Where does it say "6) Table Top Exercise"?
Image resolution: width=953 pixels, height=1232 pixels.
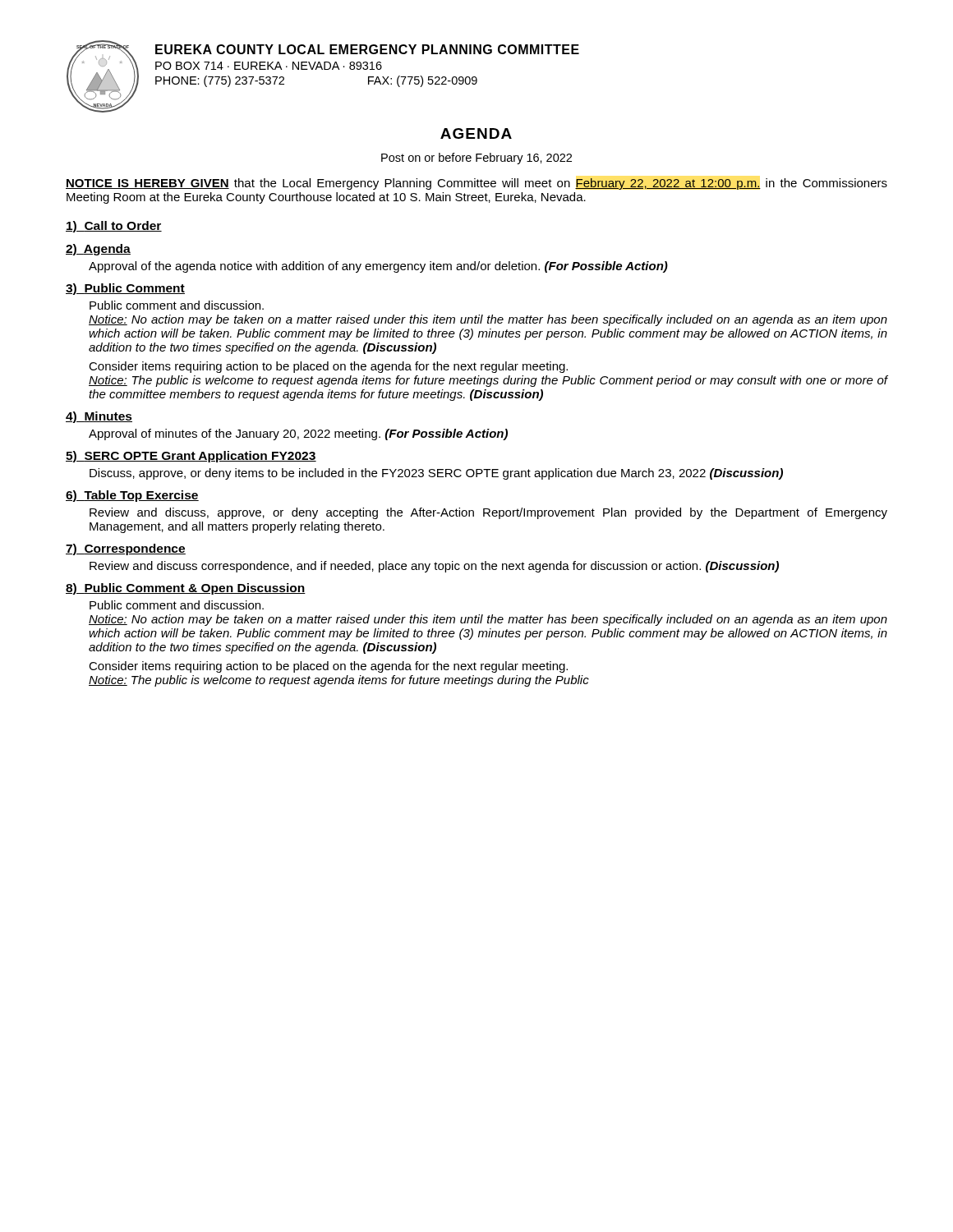click(x=132, y=495)
